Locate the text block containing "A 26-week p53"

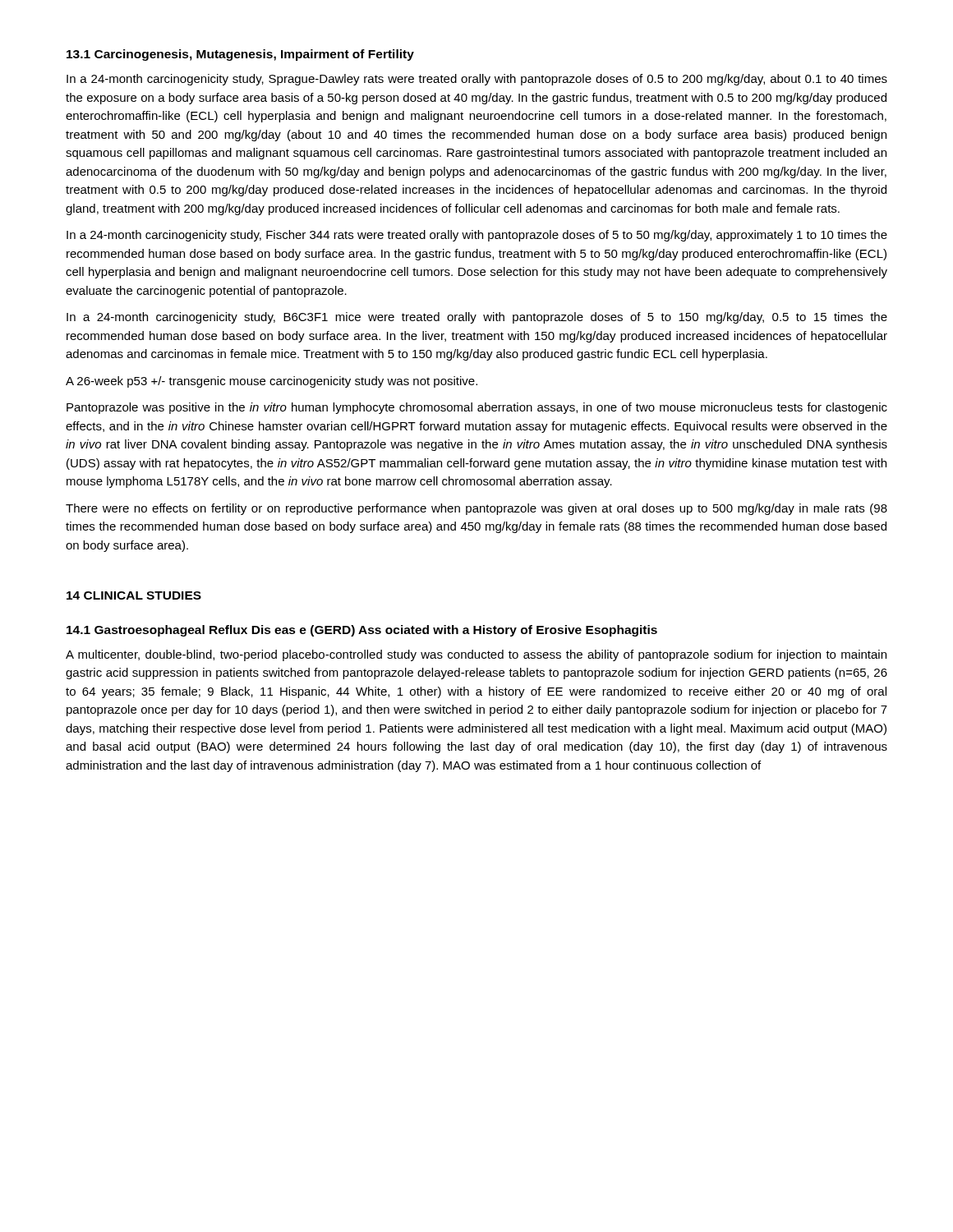point(476,381)
